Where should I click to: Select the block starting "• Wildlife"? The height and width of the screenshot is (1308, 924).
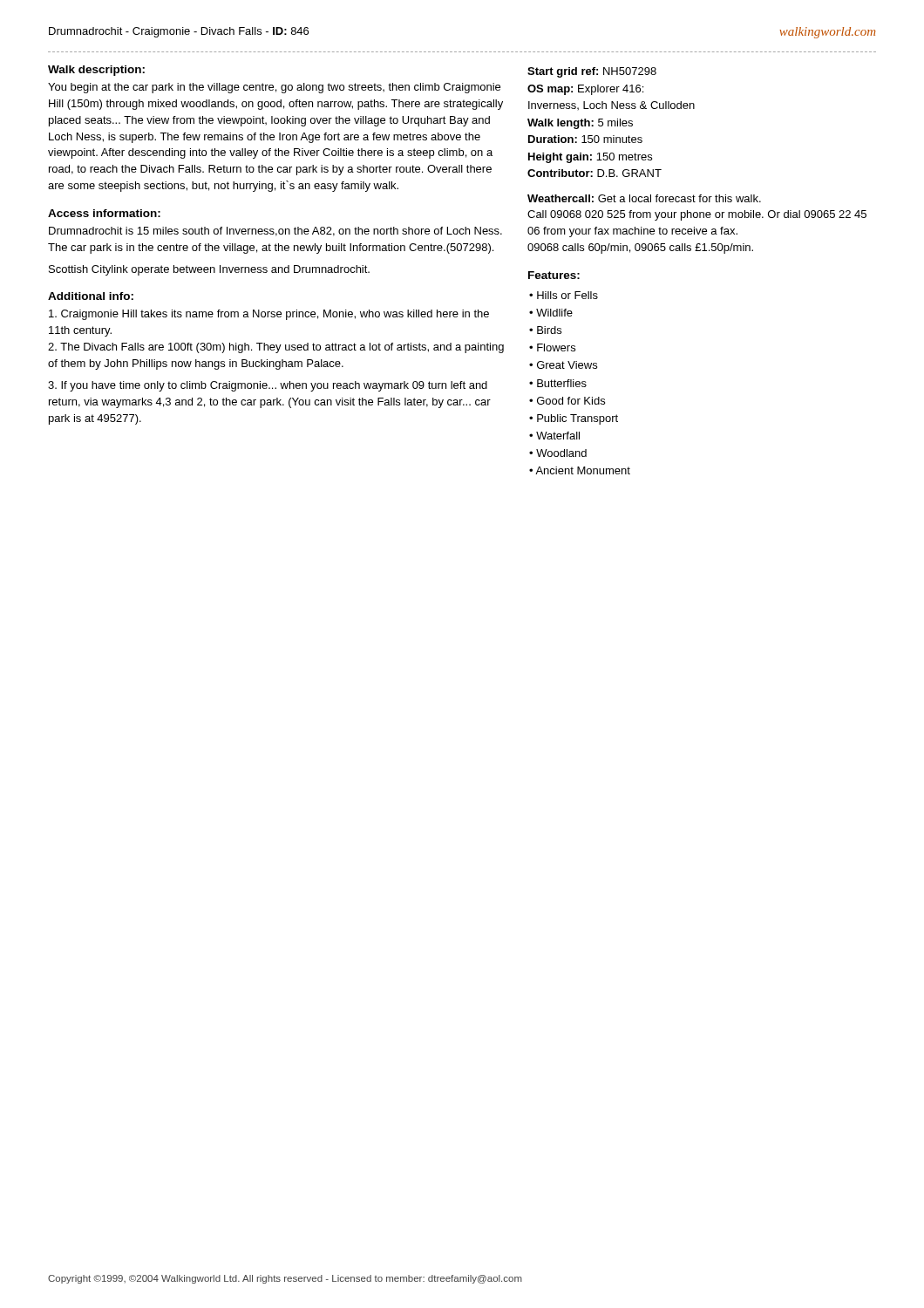click(551, 313)
